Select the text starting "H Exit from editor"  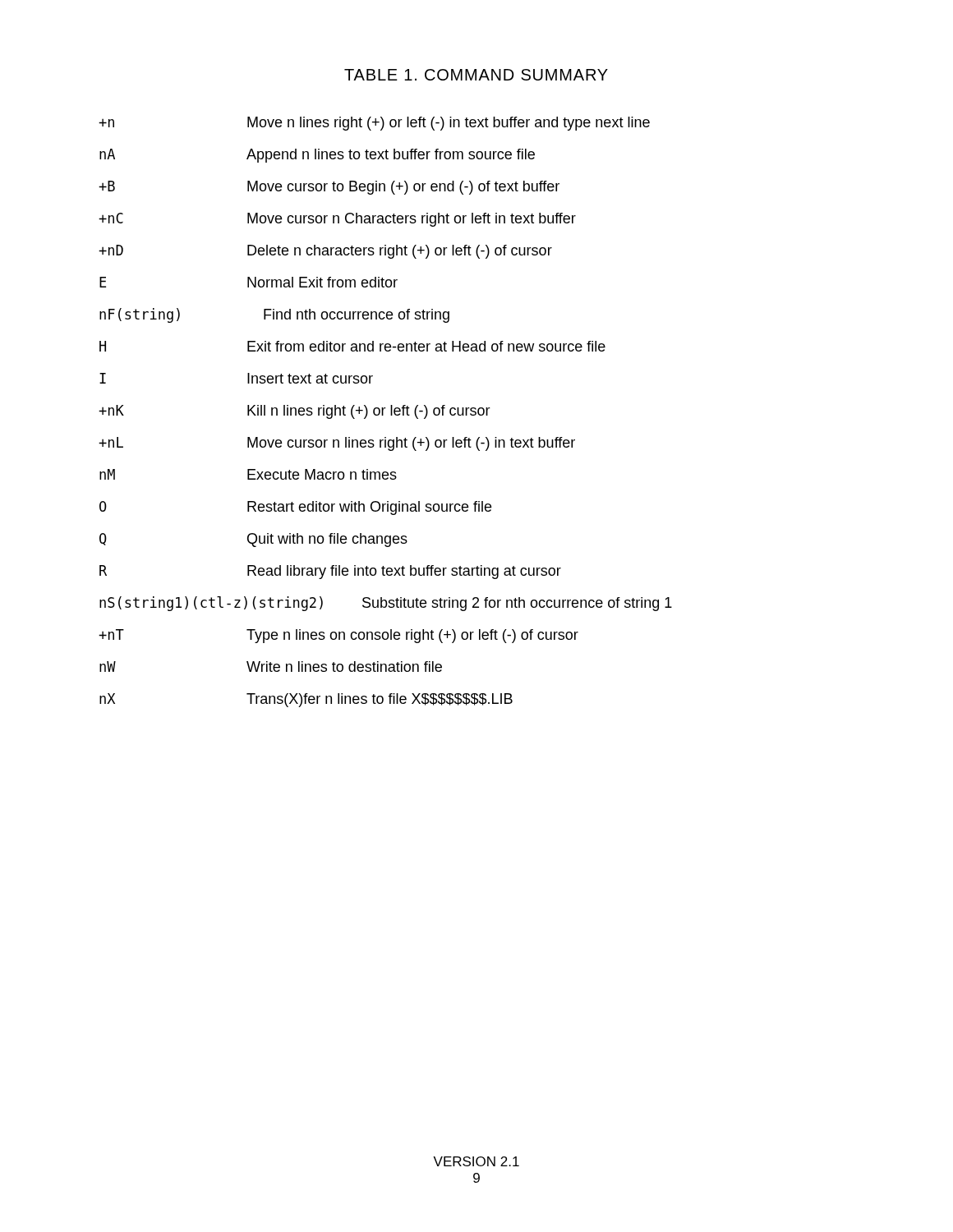click(x=476, y=347)
